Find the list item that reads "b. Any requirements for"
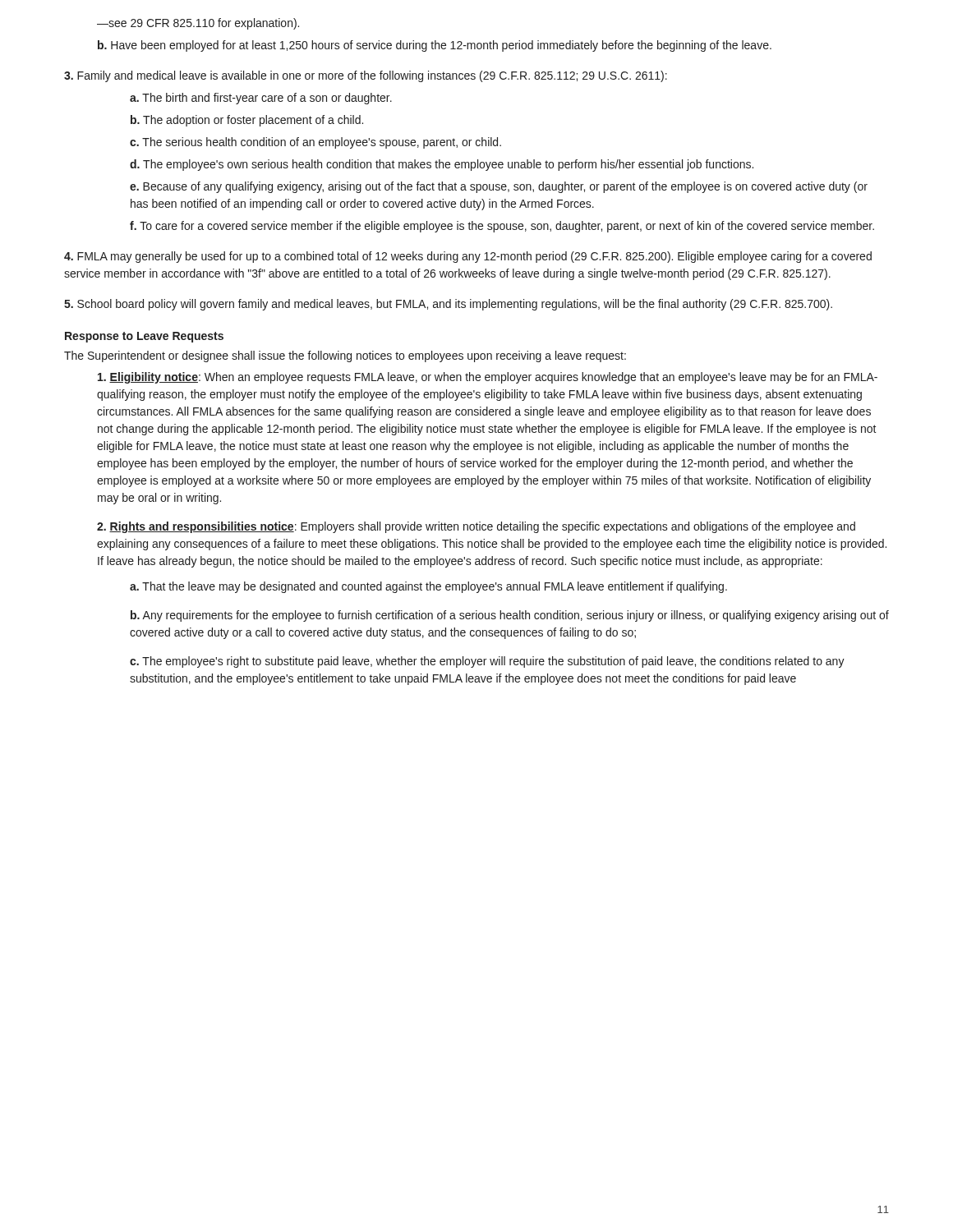 tap(509, 624)
